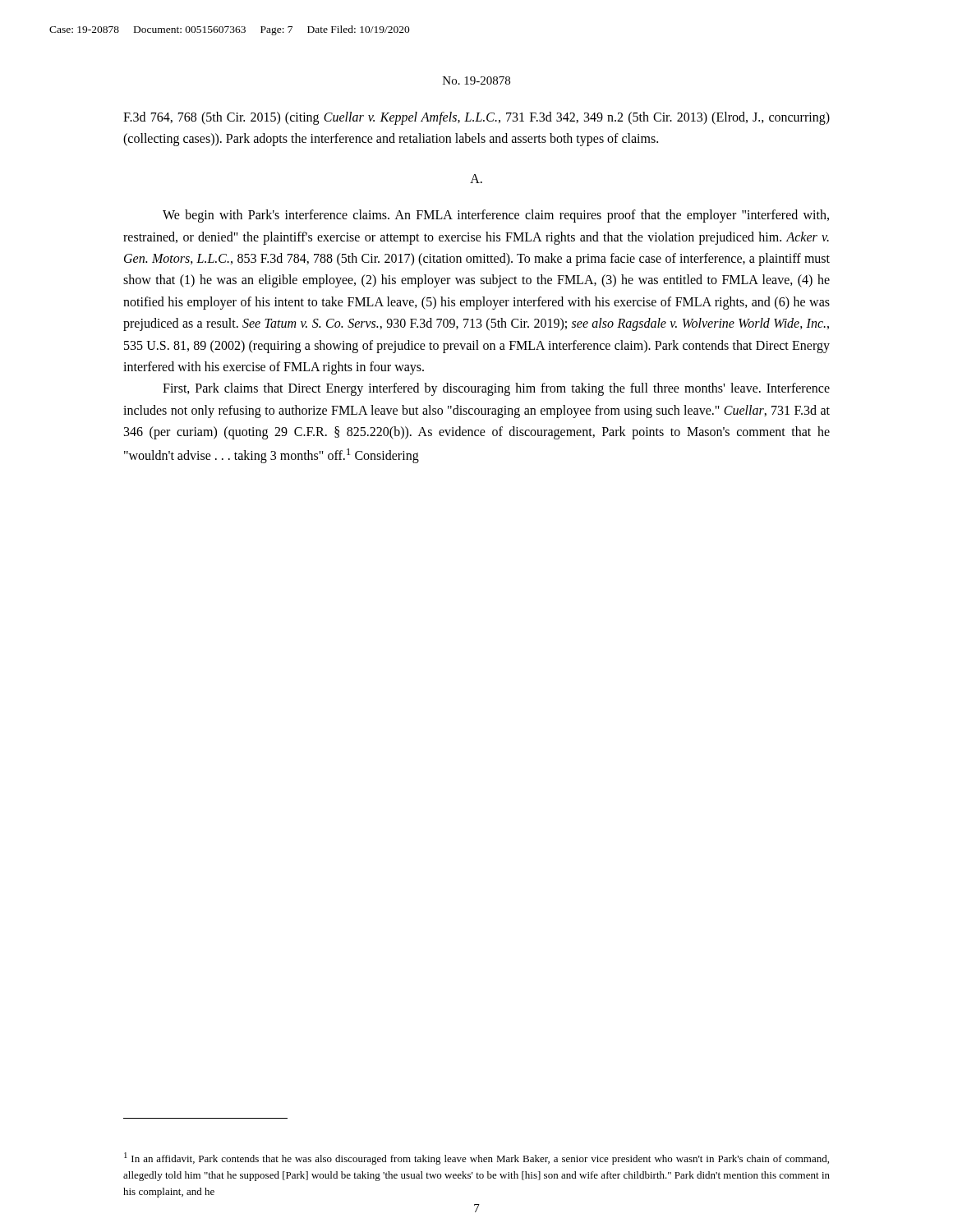Click on the text starting "1 In an affidavit,"
Screen dimensions: 1232x953
click(476, 1174)
